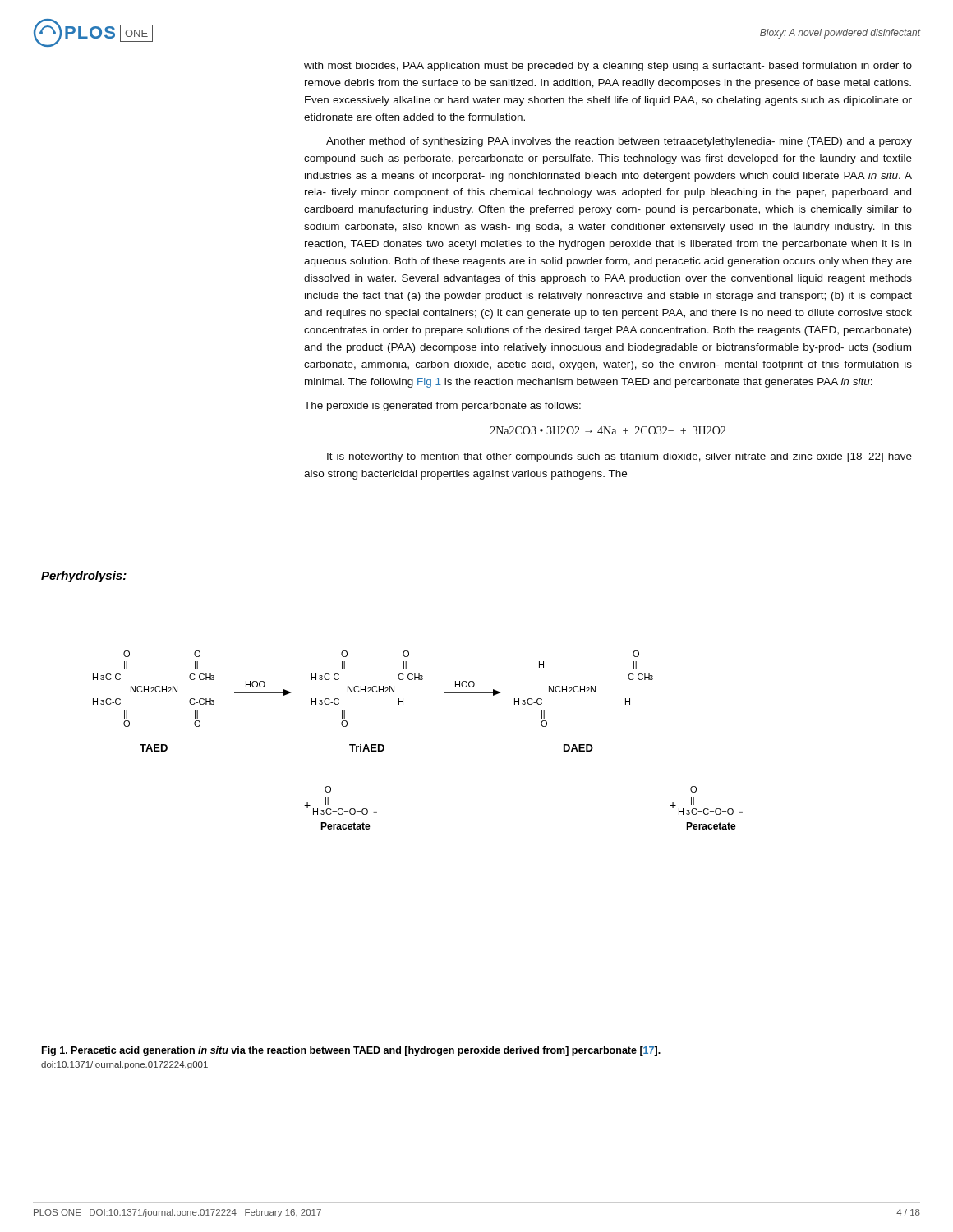Click the illustration

(476, 813)
